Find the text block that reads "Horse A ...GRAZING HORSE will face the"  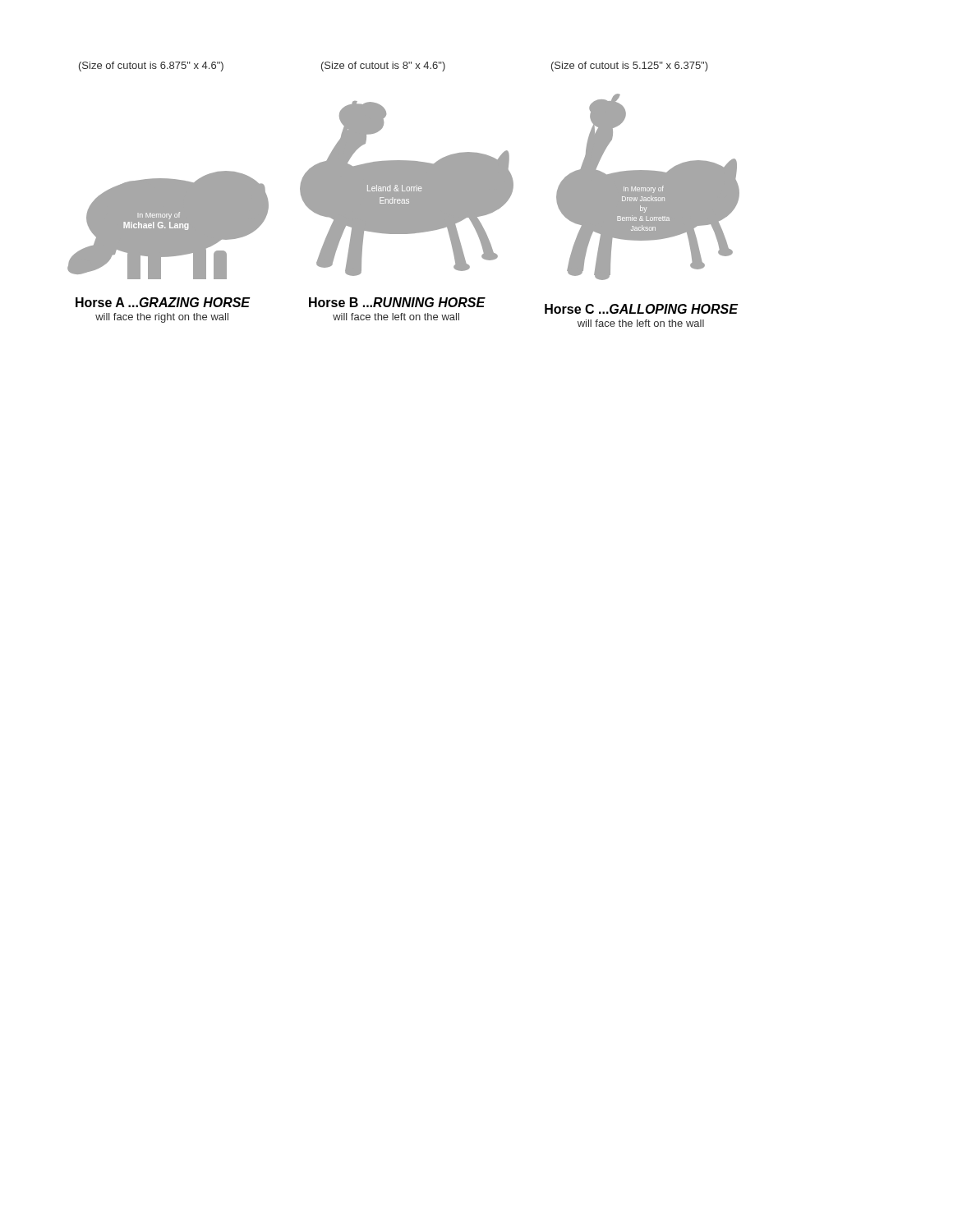point(162,309)
